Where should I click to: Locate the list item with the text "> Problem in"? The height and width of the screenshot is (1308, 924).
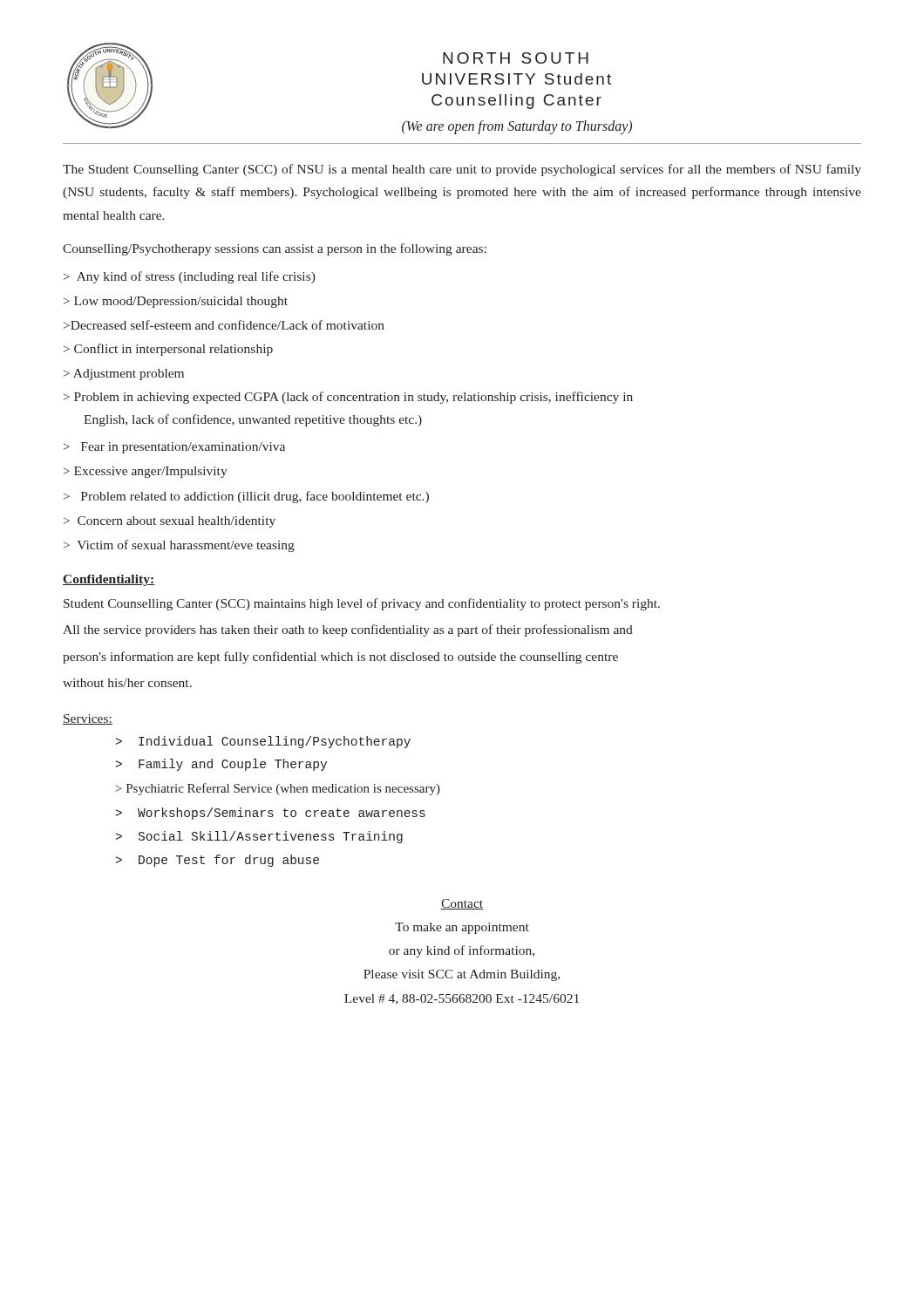pyautogui.click(x=348, y=397)
